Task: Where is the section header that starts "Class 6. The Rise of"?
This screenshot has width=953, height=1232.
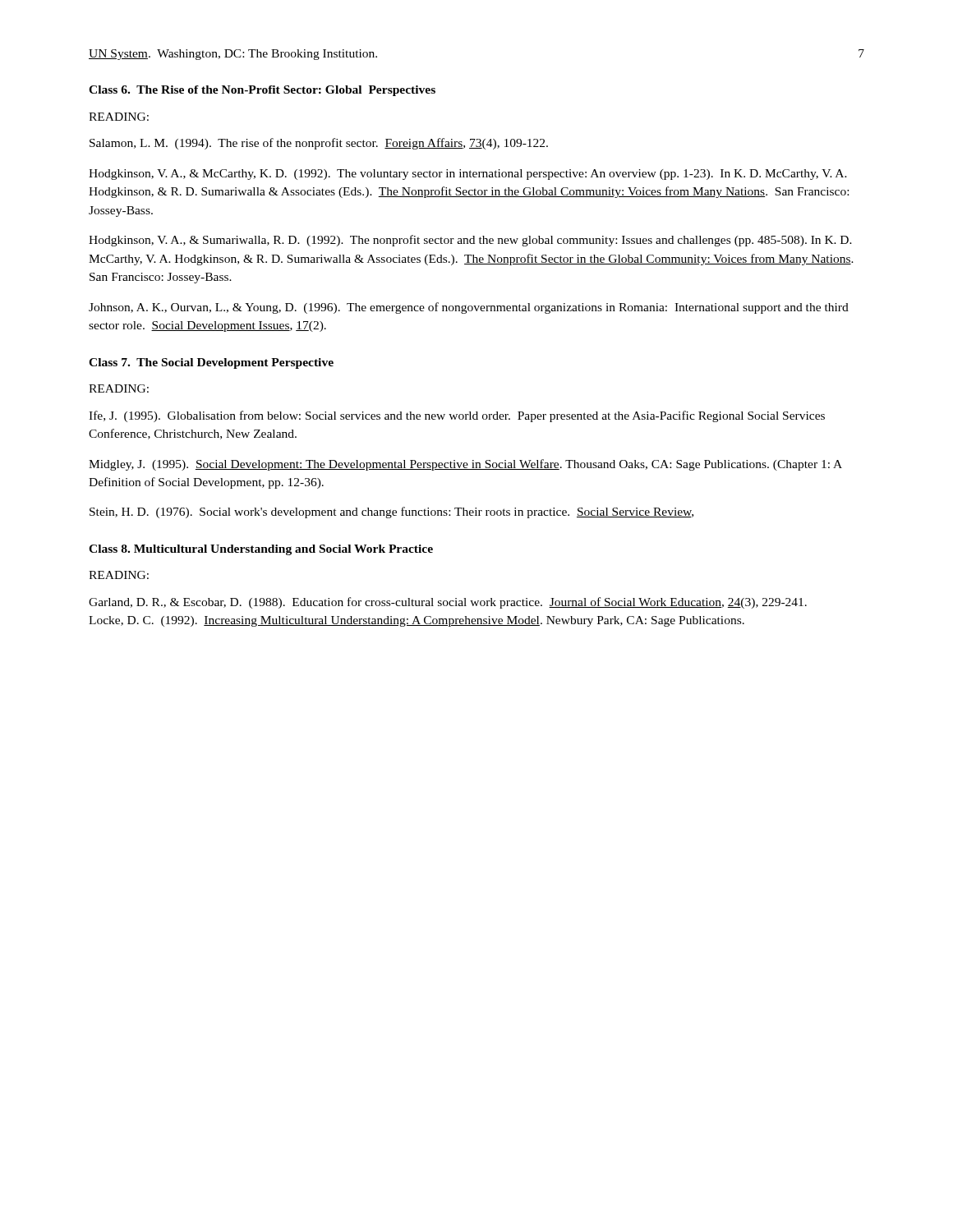Action: [262, 90]
